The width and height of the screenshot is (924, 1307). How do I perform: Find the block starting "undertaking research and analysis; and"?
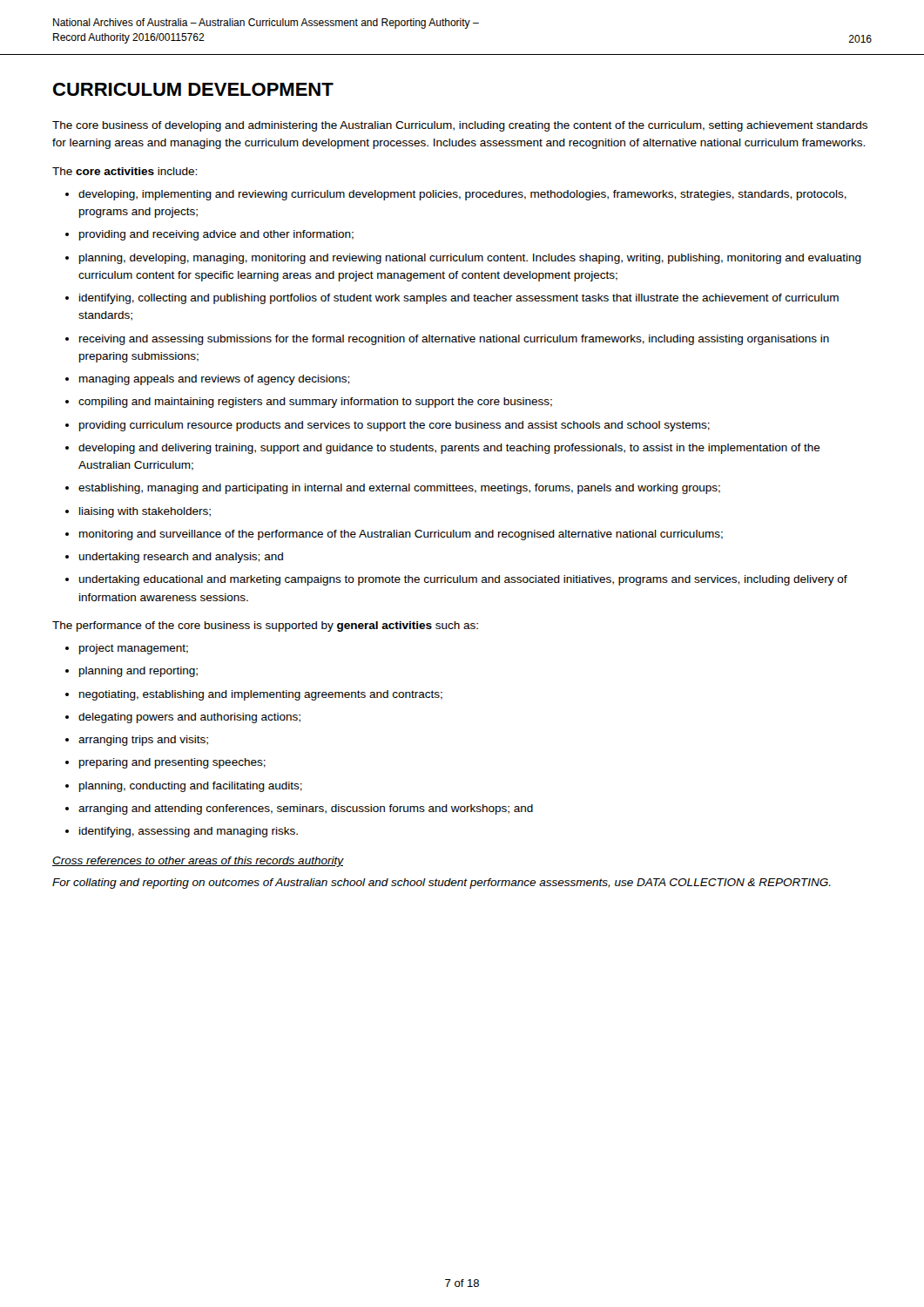pos(181,556)
